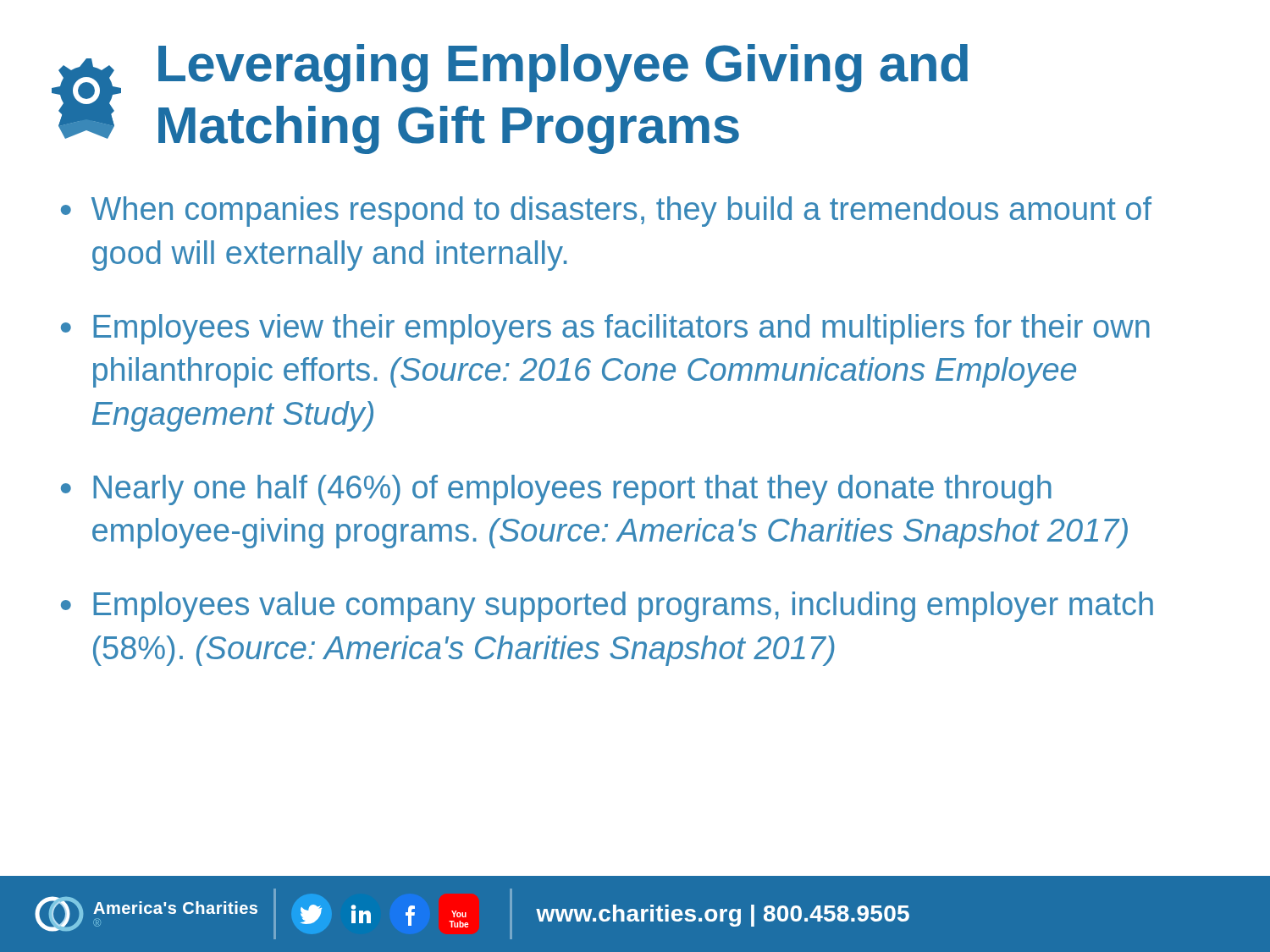This screenshot has height=952, width=1270.
Task: Locate the block of text that opens with "• Nearly one half (46%) of employees"
Action: (x=635, y=510)
